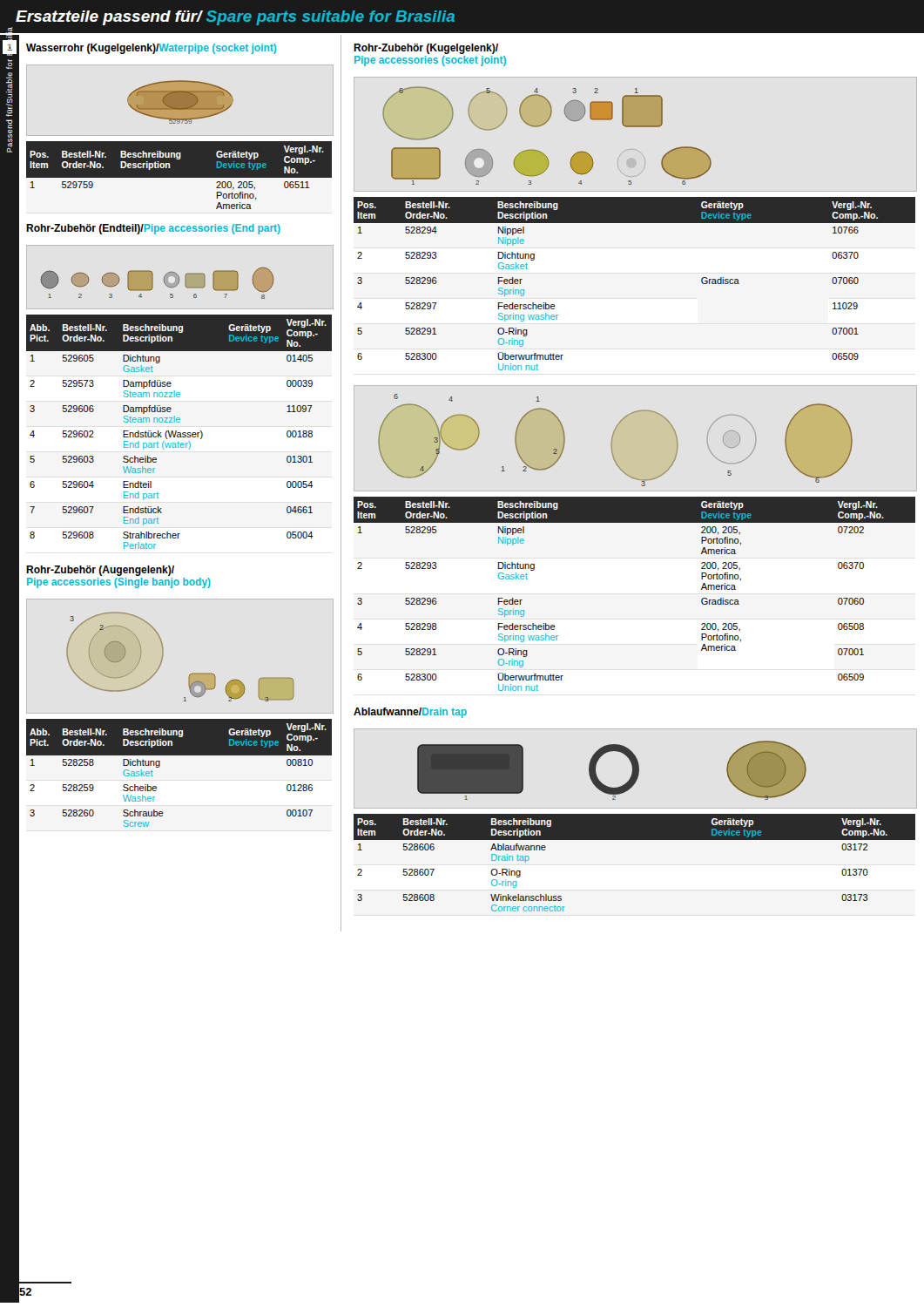
Task: Select the section header that reads "Wasserrohr (Kugelgelenk)/Waterpipe (socket joint)"
Action: tap(179, 48)
